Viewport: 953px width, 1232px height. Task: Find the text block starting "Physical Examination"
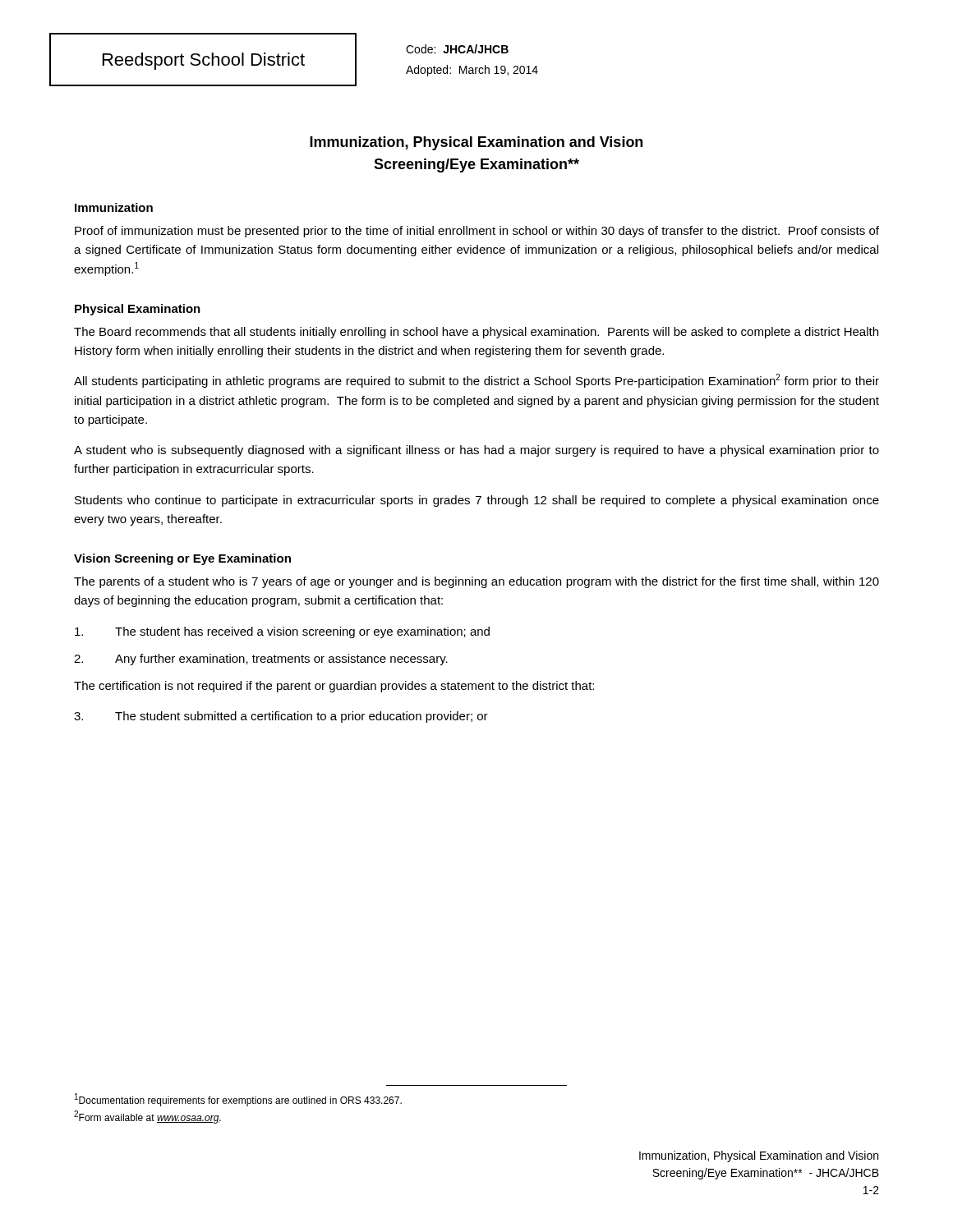click(137, 308)
